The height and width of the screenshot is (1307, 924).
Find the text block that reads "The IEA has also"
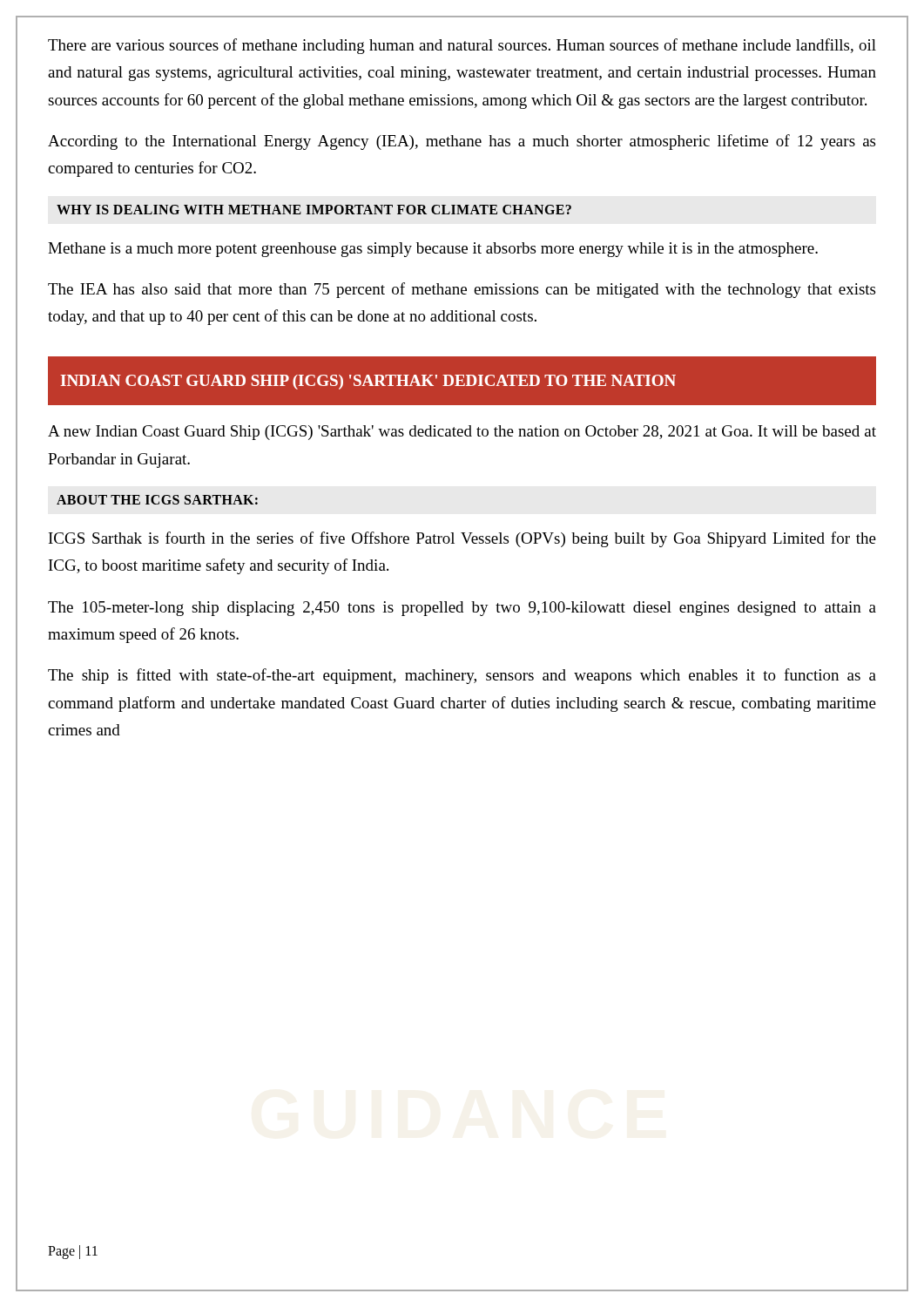tap(462, 303)
